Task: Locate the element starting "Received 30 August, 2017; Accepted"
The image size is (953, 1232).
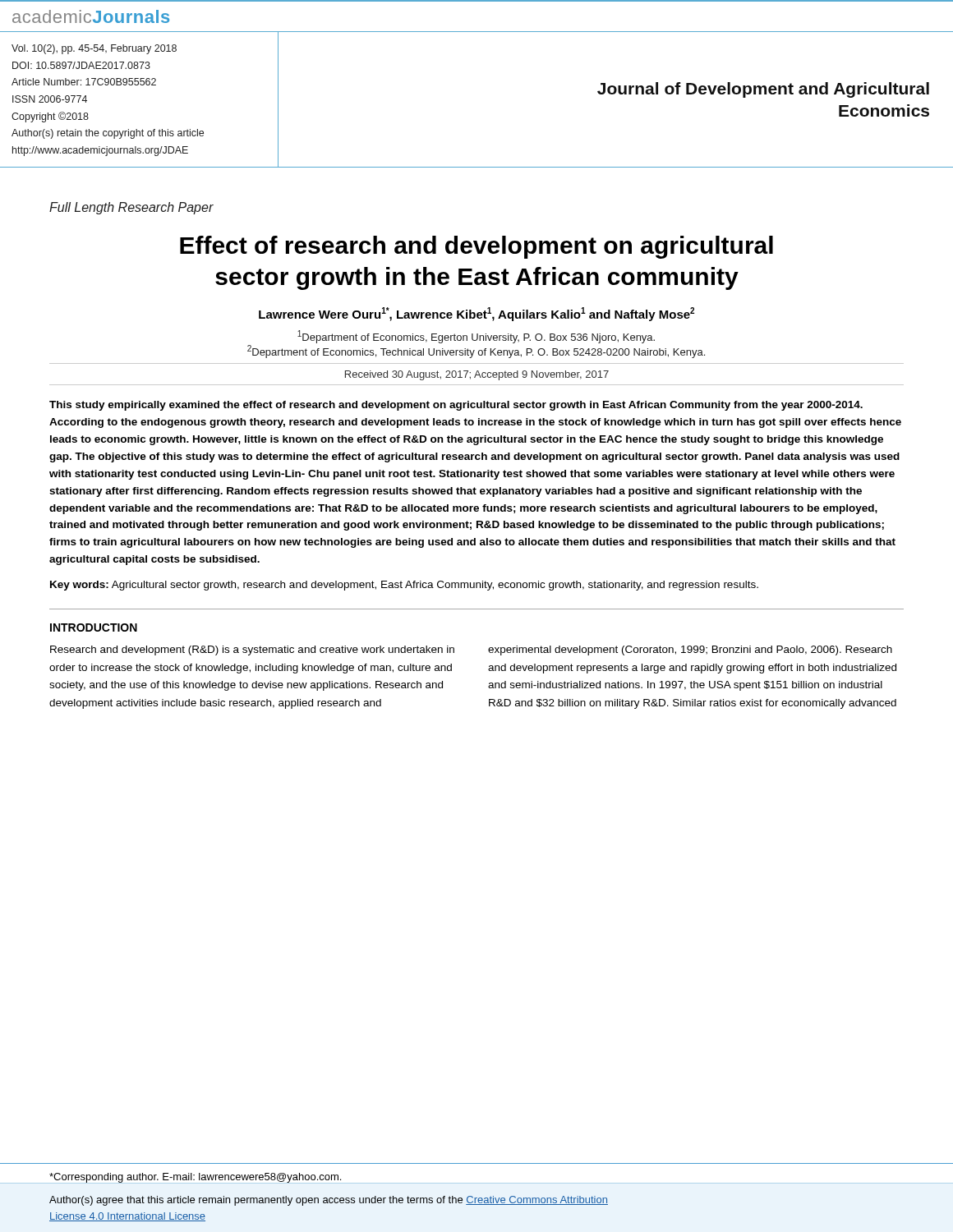Action: (x=476, y=374)
